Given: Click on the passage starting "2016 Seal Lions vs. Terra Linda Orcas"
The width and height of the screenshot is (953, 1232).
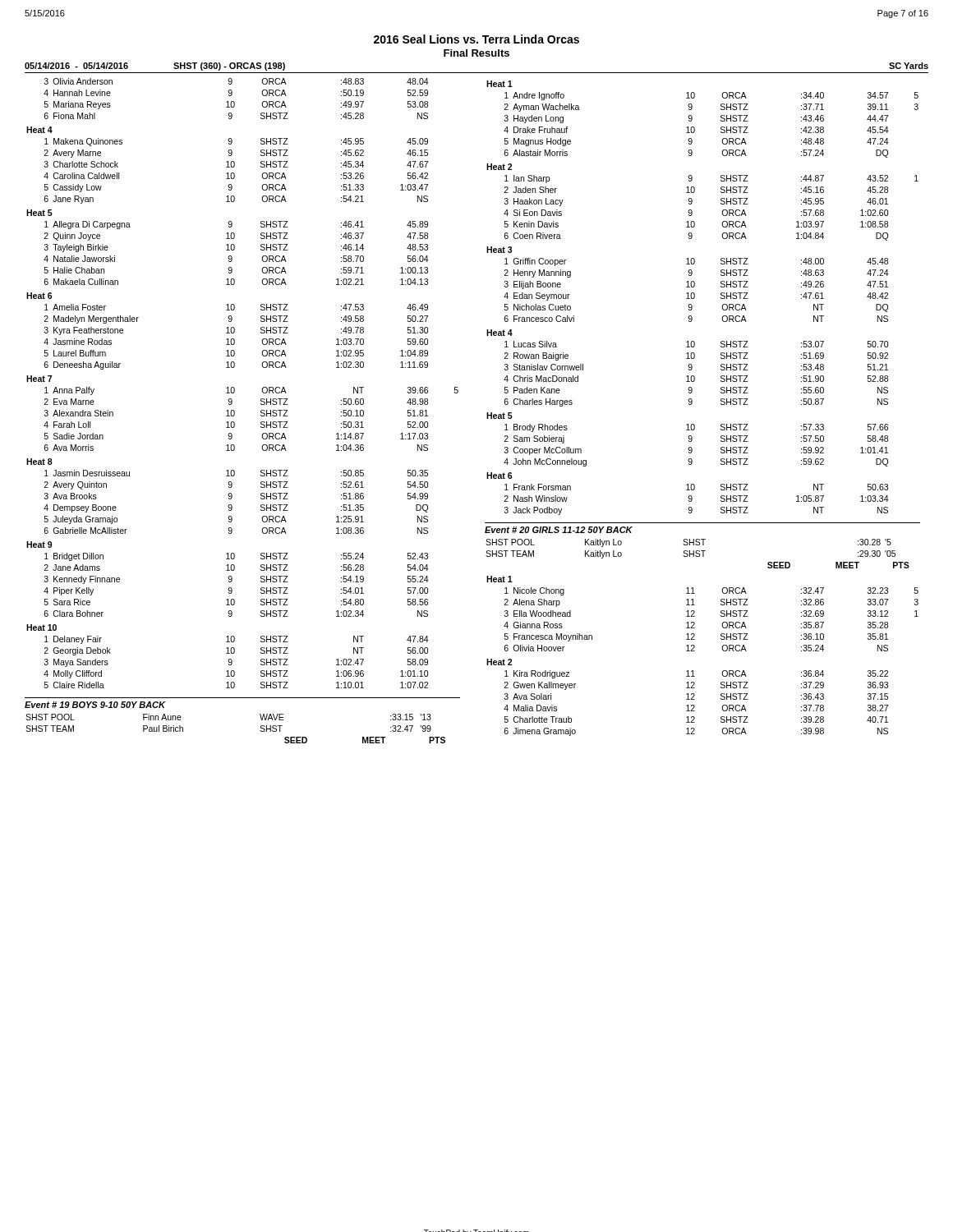Looking at the screenshot, I should [x=476, y=39].
